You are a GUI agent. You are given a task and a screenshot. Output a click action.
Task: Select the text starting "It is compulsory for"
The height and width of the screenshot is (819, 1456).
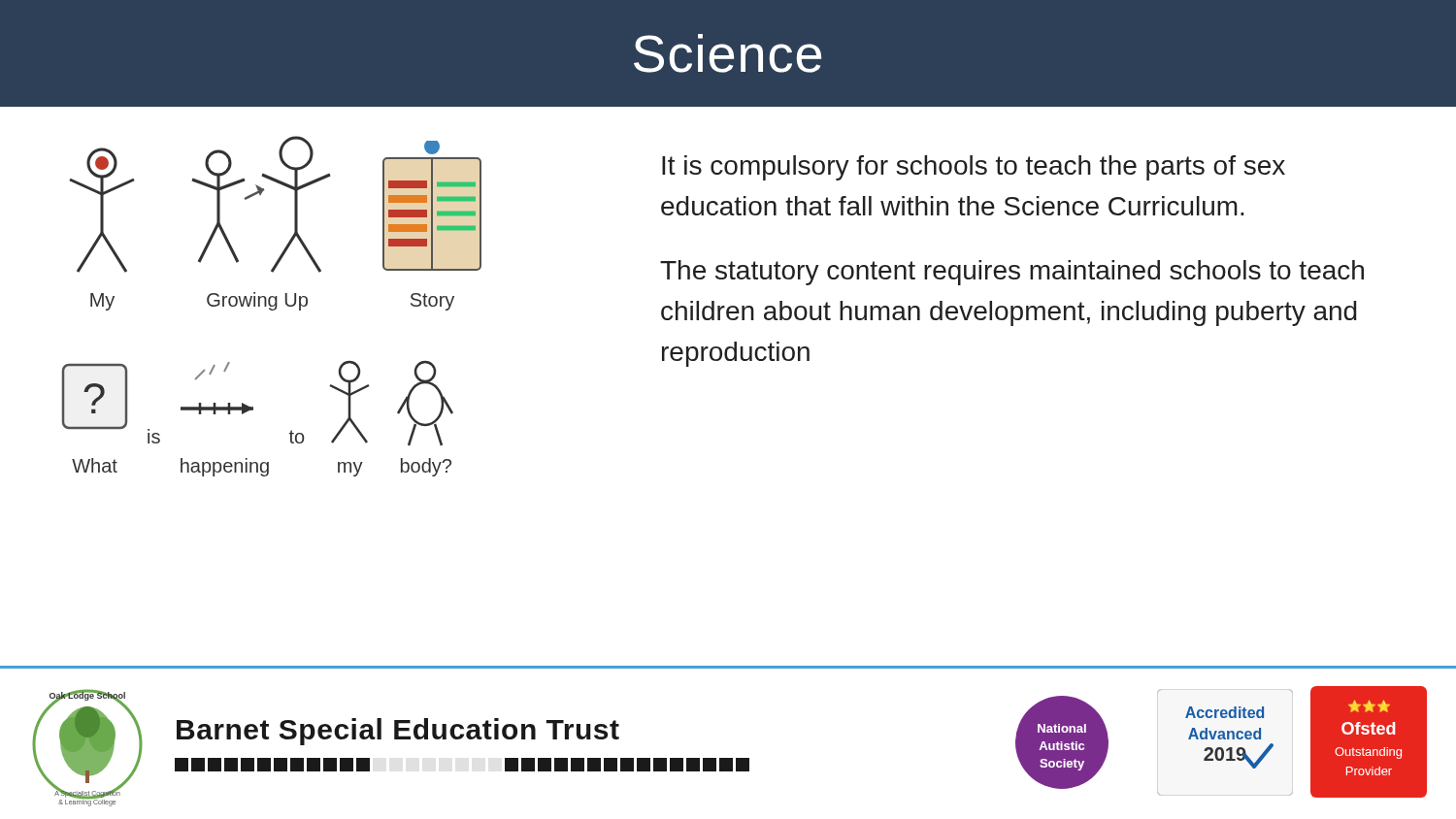click(x=1029, y=186)
